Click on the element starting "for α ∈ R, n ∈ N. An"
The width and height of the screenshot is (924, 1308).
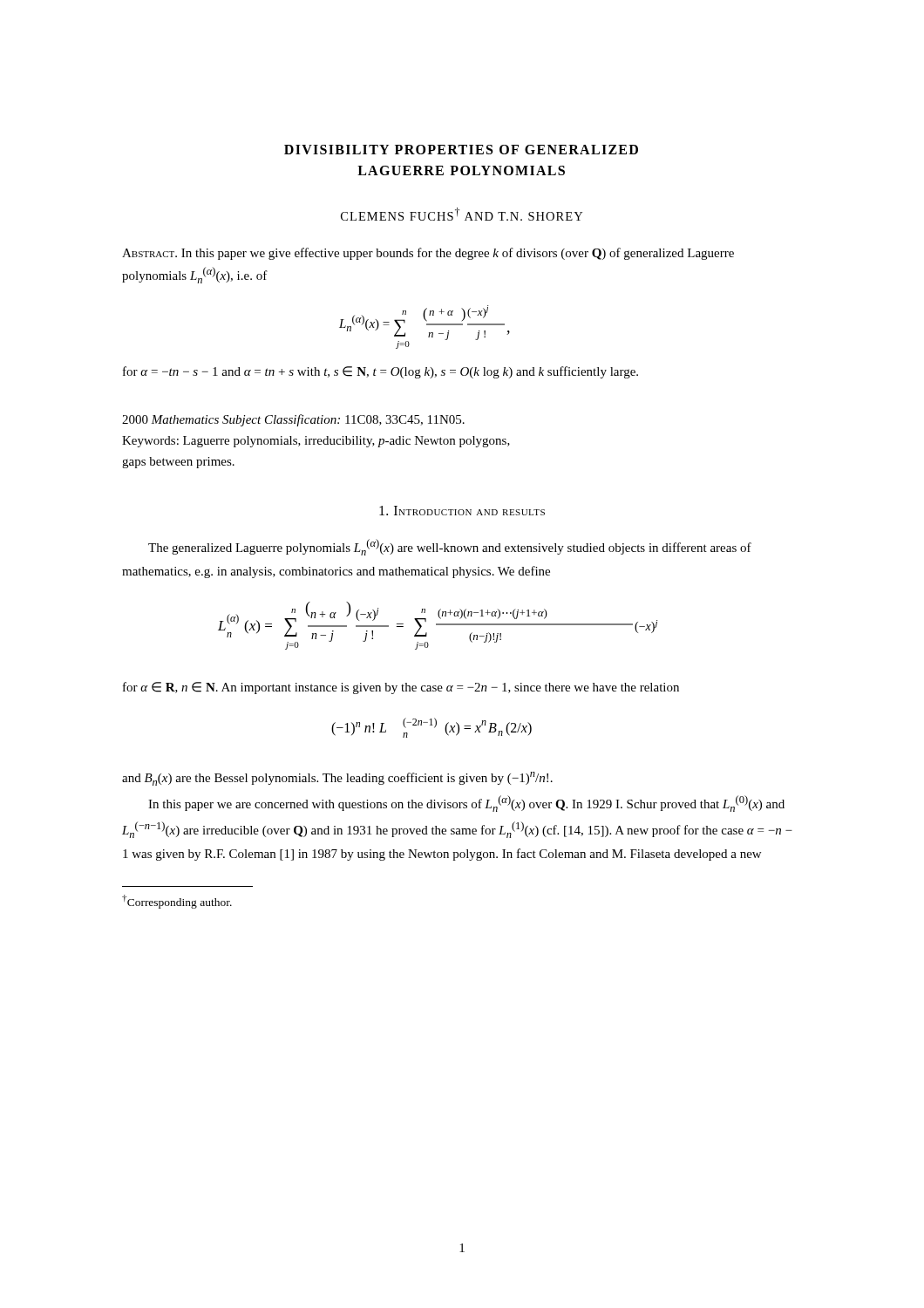coord(401,687)
